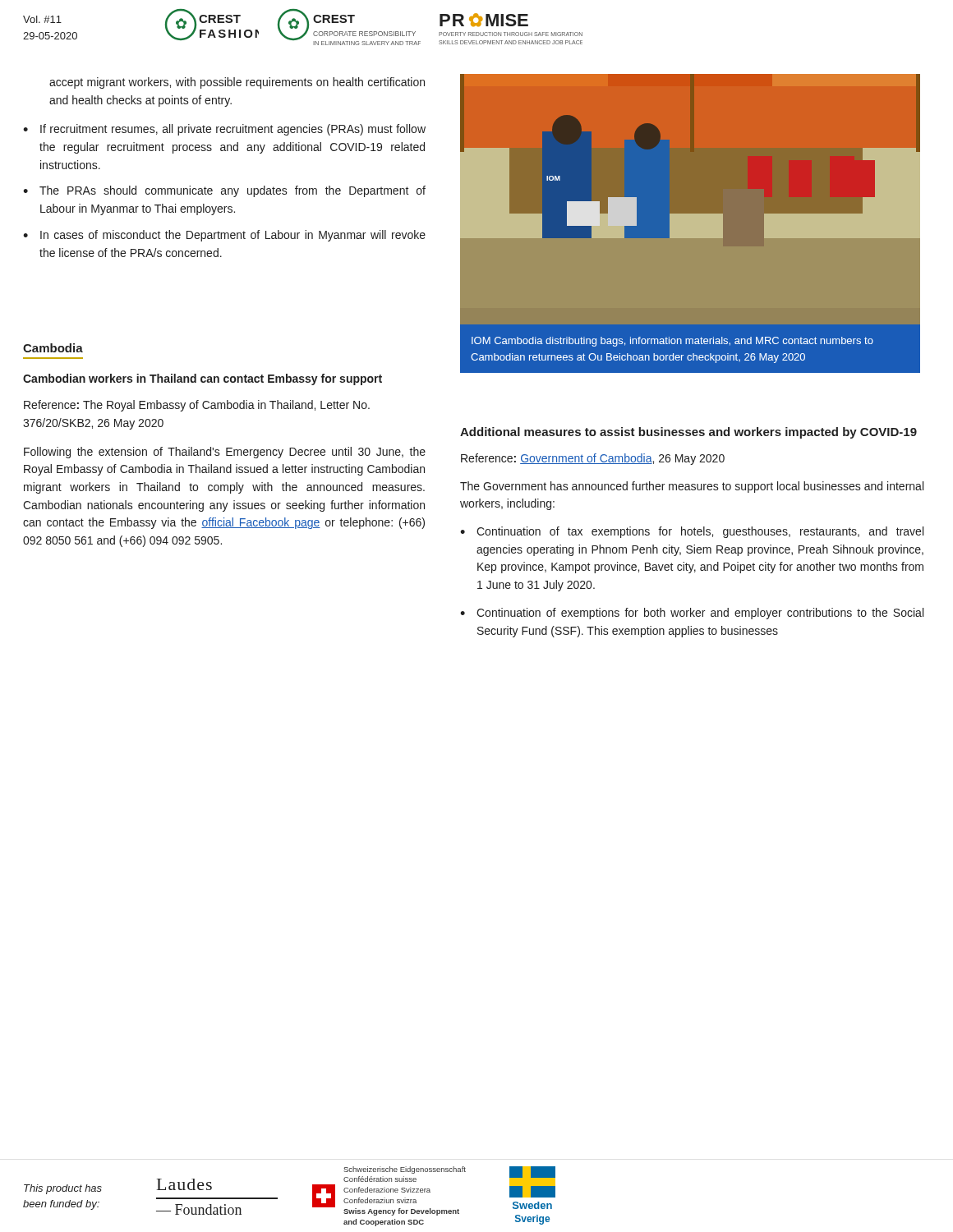The image size is (953, 1232).
Task: Point to the text starting "Cambodian workers in Thailand can contact Embassy"
Action: [203, 379]
